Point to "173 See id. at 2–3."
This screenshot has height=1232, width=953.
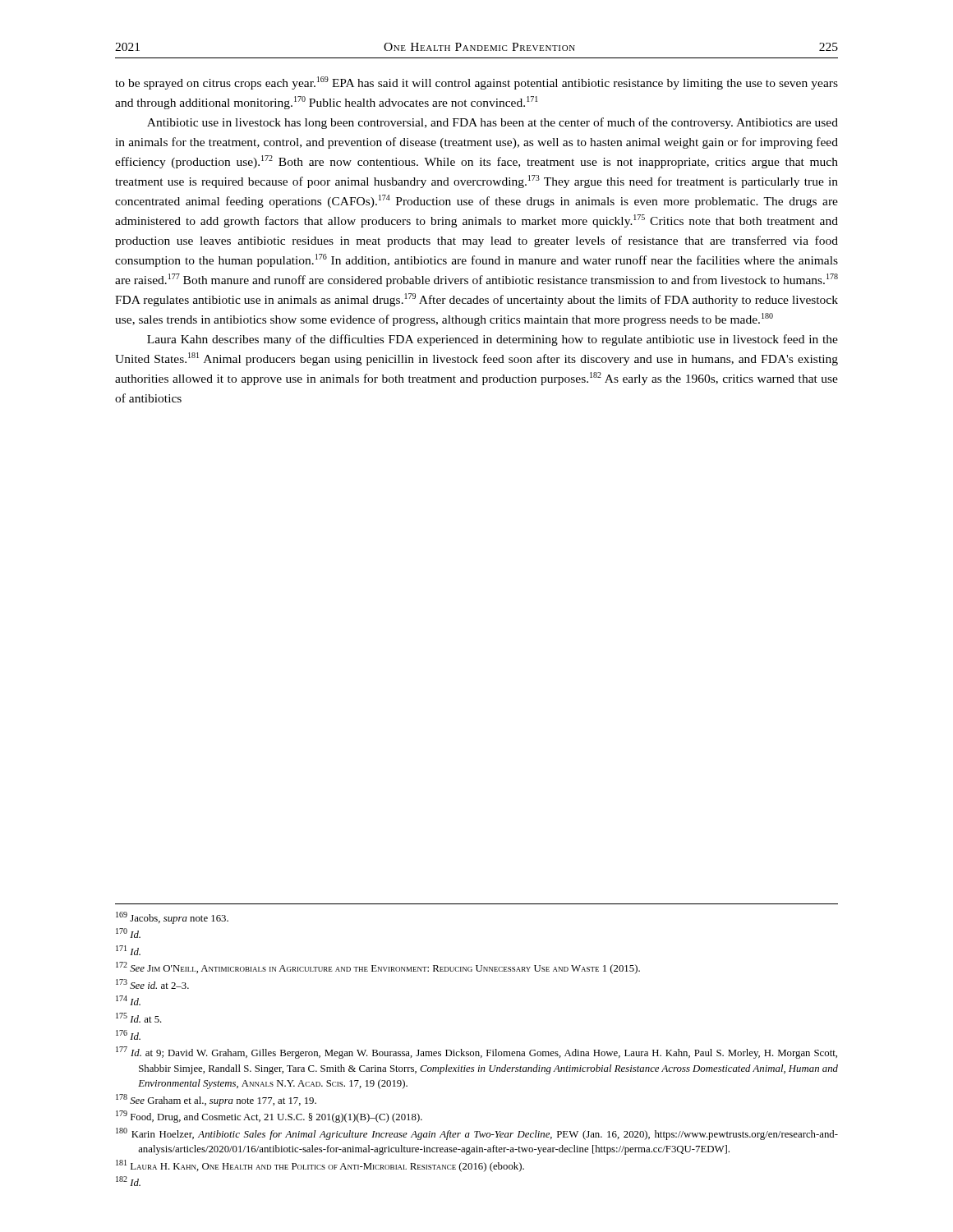point(152,985)
